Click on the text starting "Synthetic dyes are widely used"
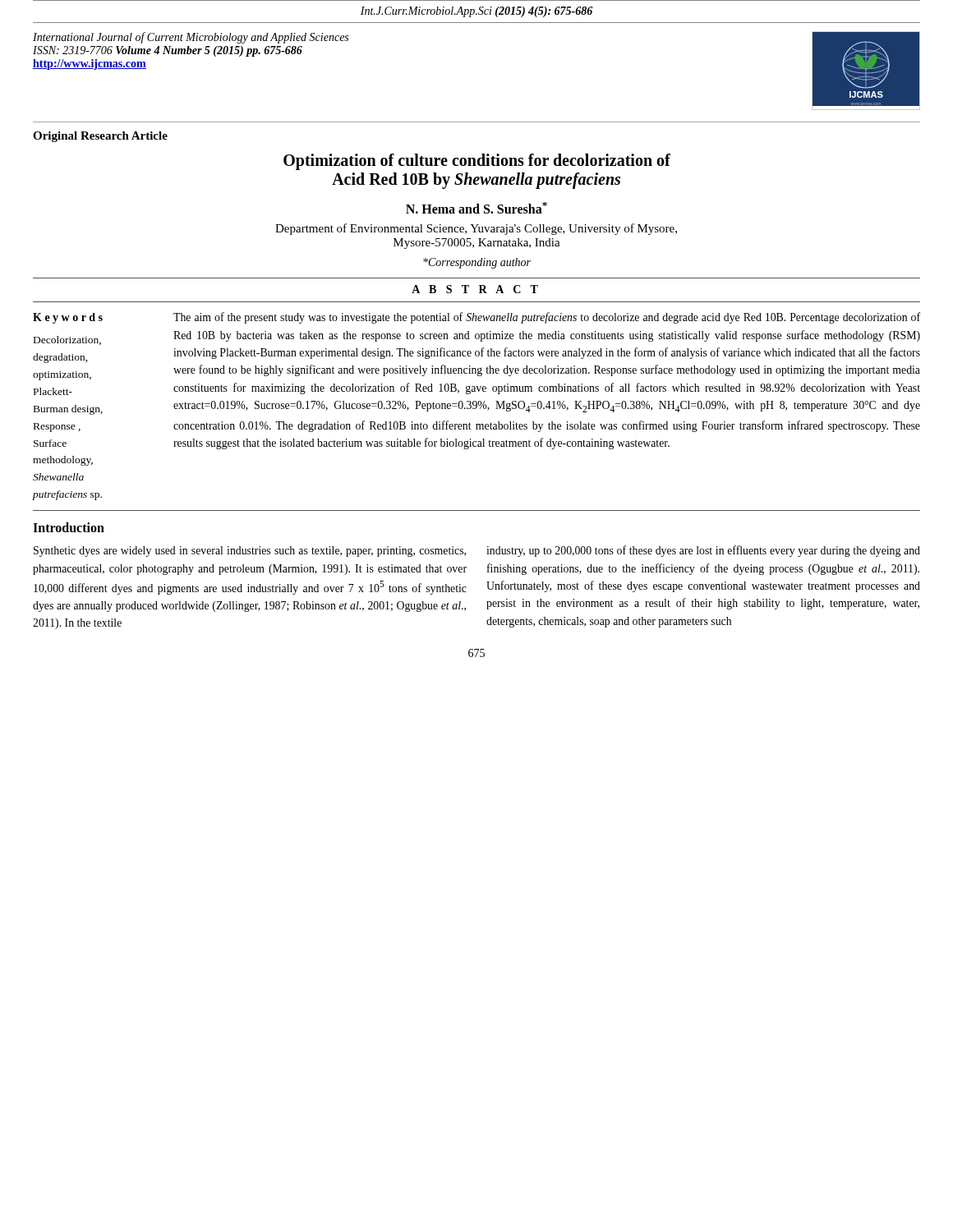This screenshot has width=953, height=1232. click(x=250, y=587)
